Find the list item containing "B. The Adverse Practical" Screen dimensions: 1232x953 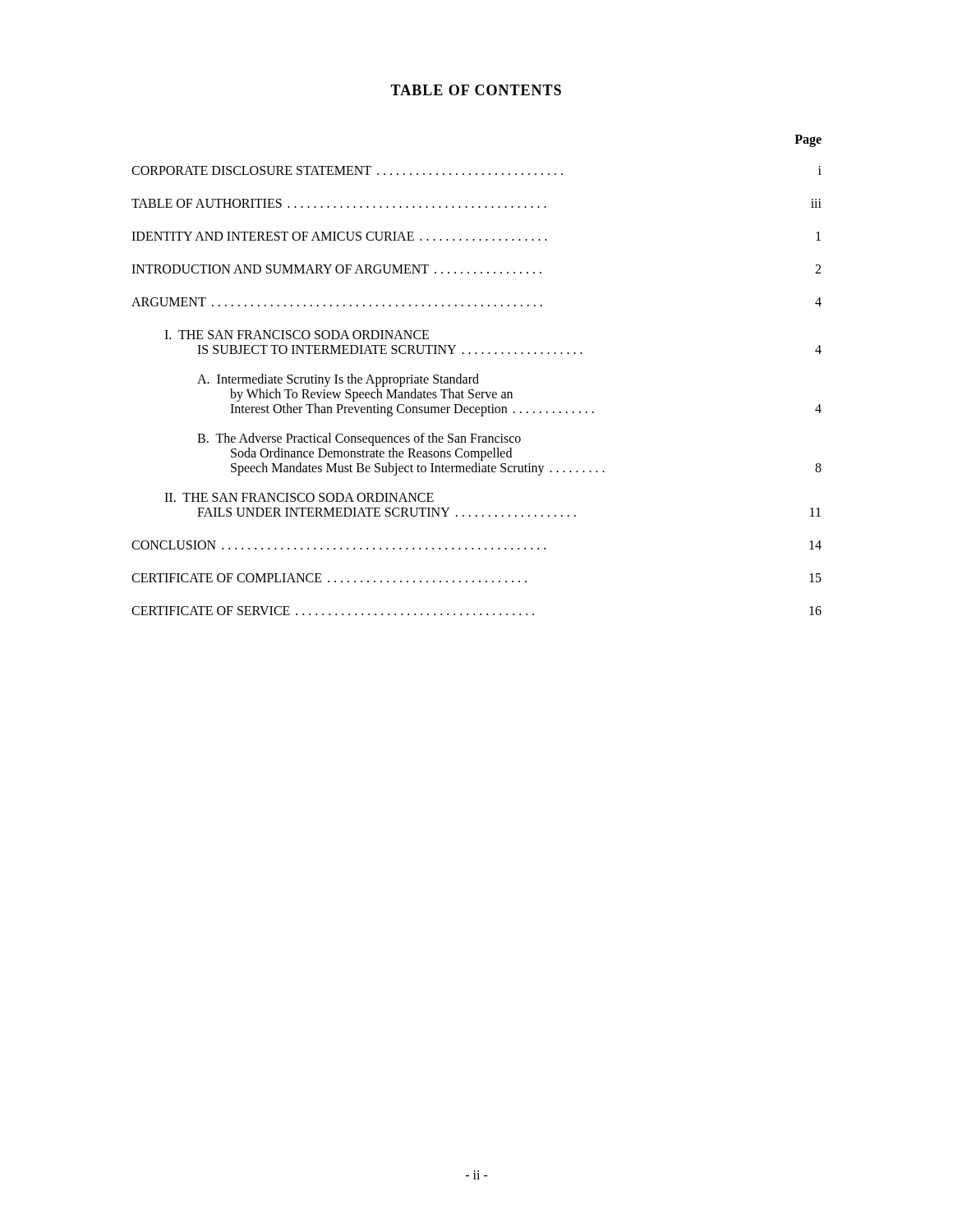(476, 453)
